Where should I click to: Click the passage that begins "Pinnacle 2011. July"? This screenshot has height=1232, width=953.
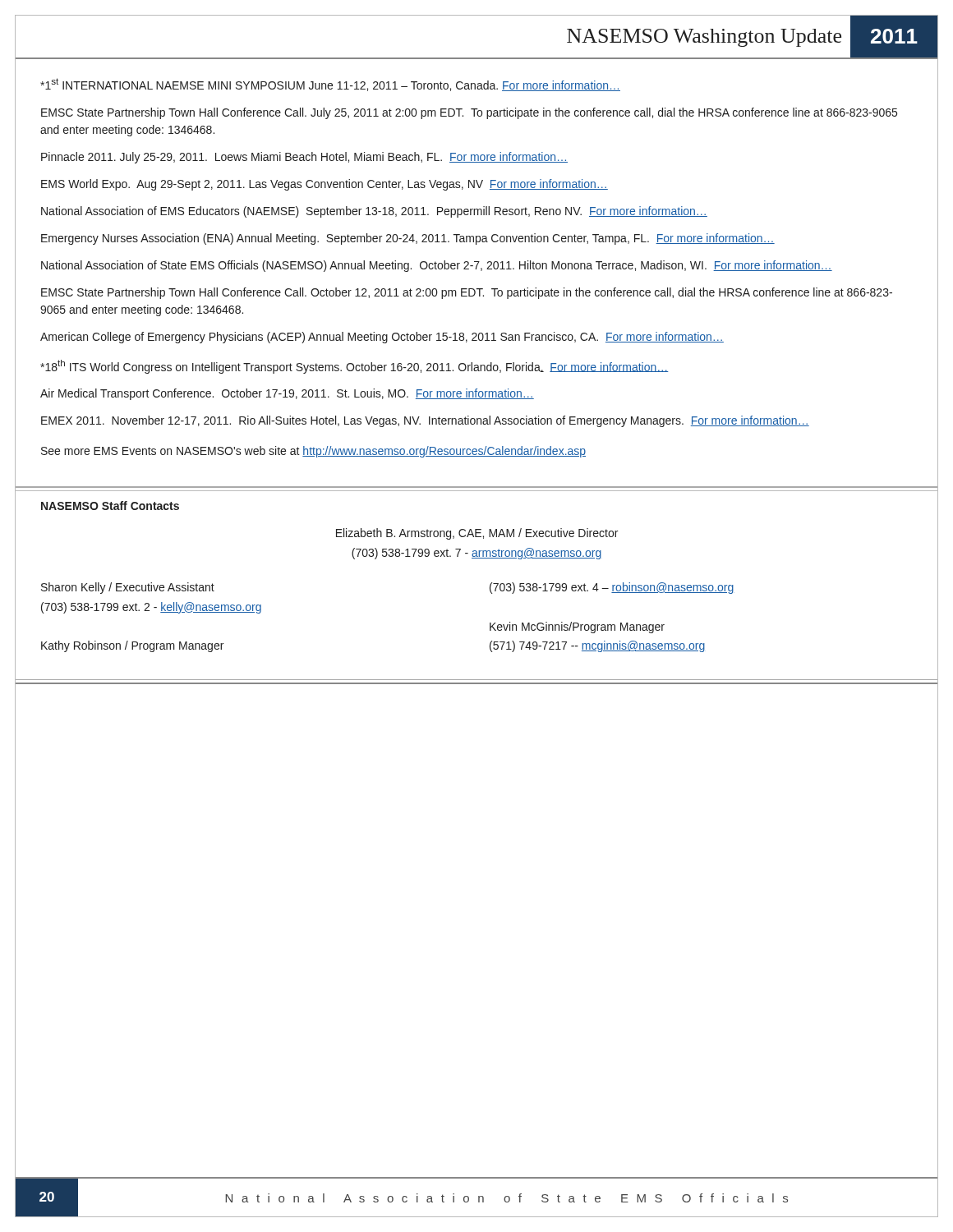coord(304,157)
